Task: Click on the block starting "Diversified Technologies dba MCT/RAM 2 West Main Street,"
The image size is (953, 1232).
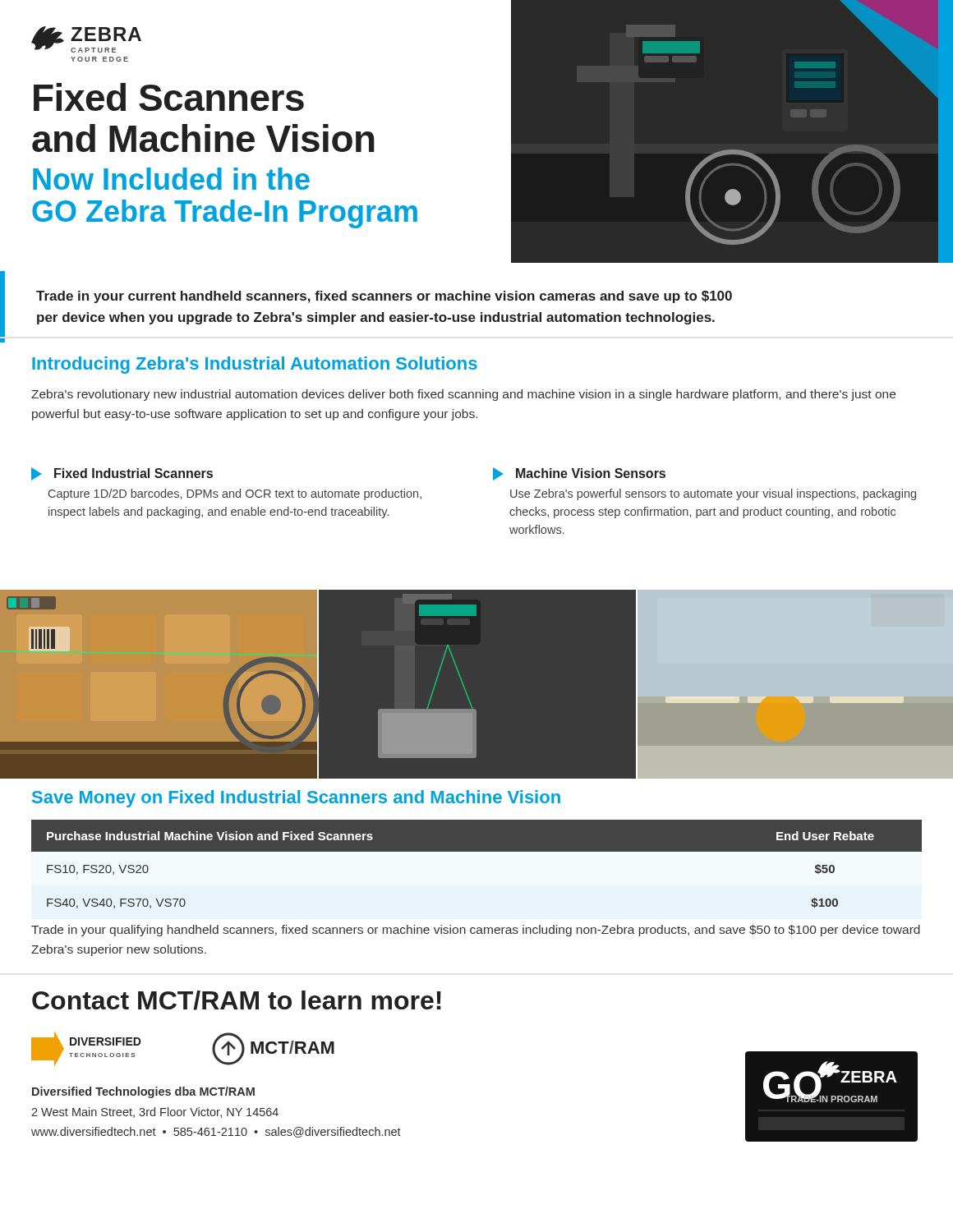Action: 216,1112
